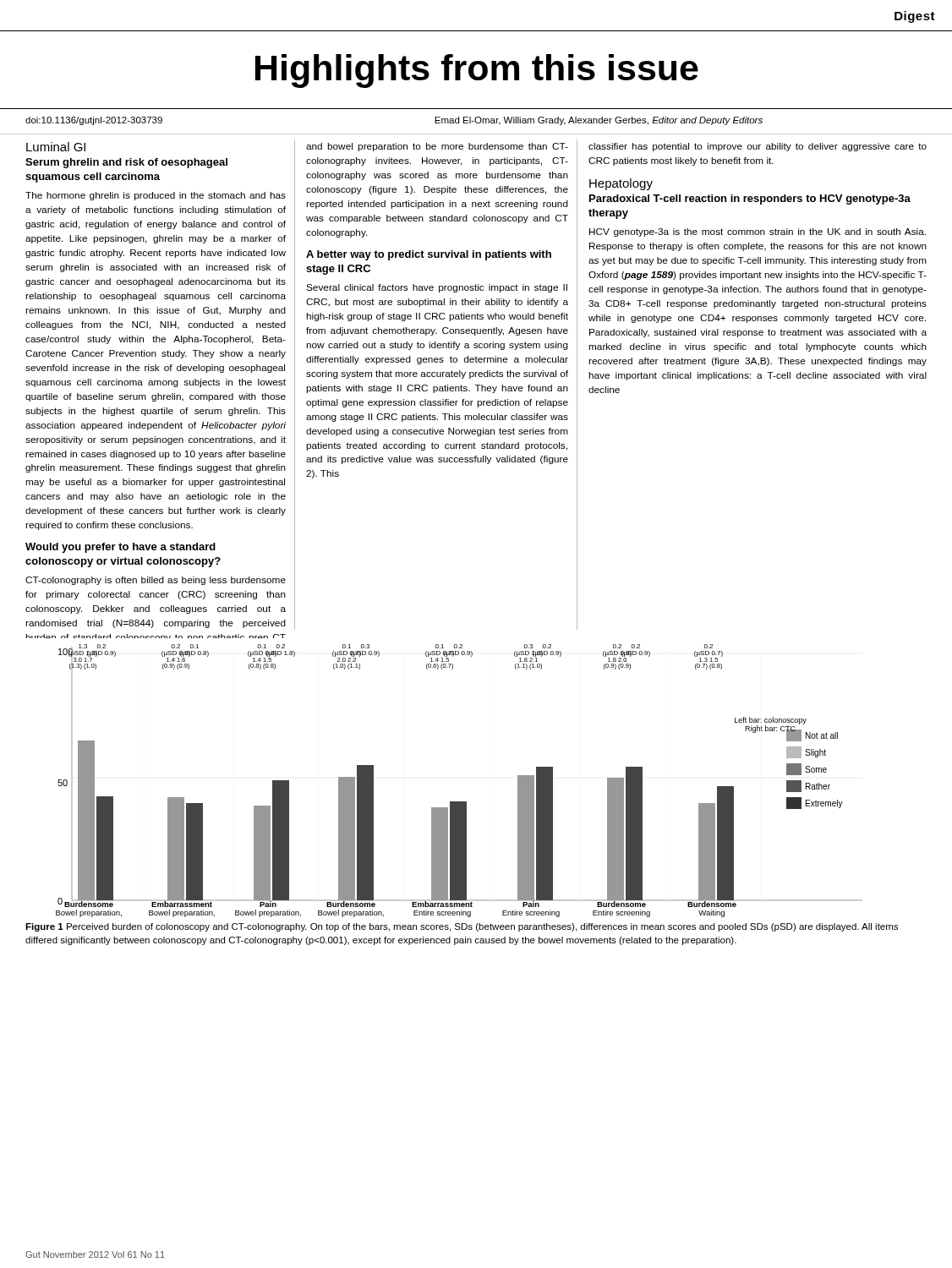Find the block on this page that starts "Emad El-Omar, William Grady, Alexander Gerbes, Editor and"
The width and height of the screenshot is (952, 1268).
click(x=599, y=120)
